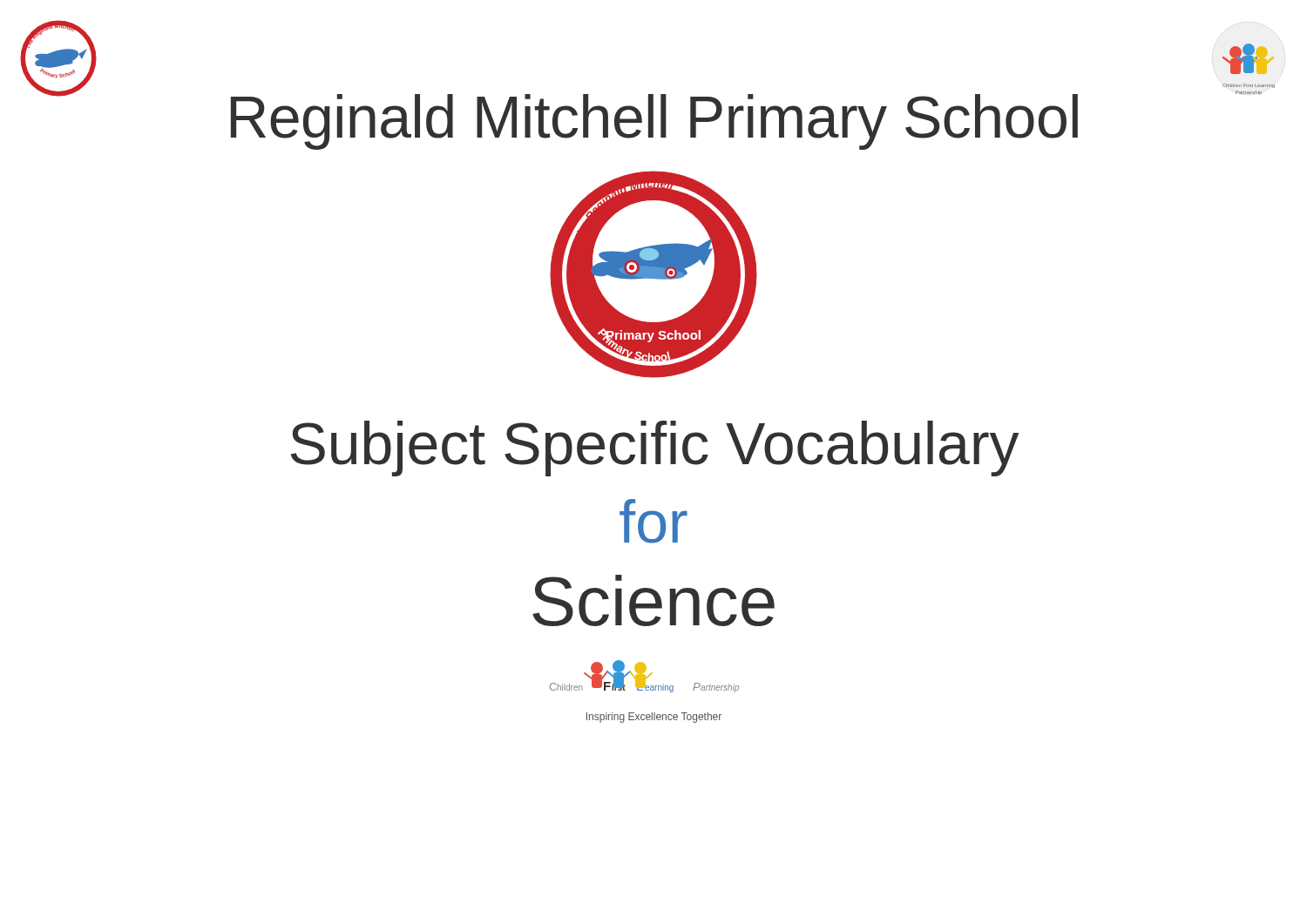This screenshot has height=924, width=1307.
Task: Locate the text starting "Reginald Mitchell Primary School"
Action: pyautogui.click(x=654, y=117)
